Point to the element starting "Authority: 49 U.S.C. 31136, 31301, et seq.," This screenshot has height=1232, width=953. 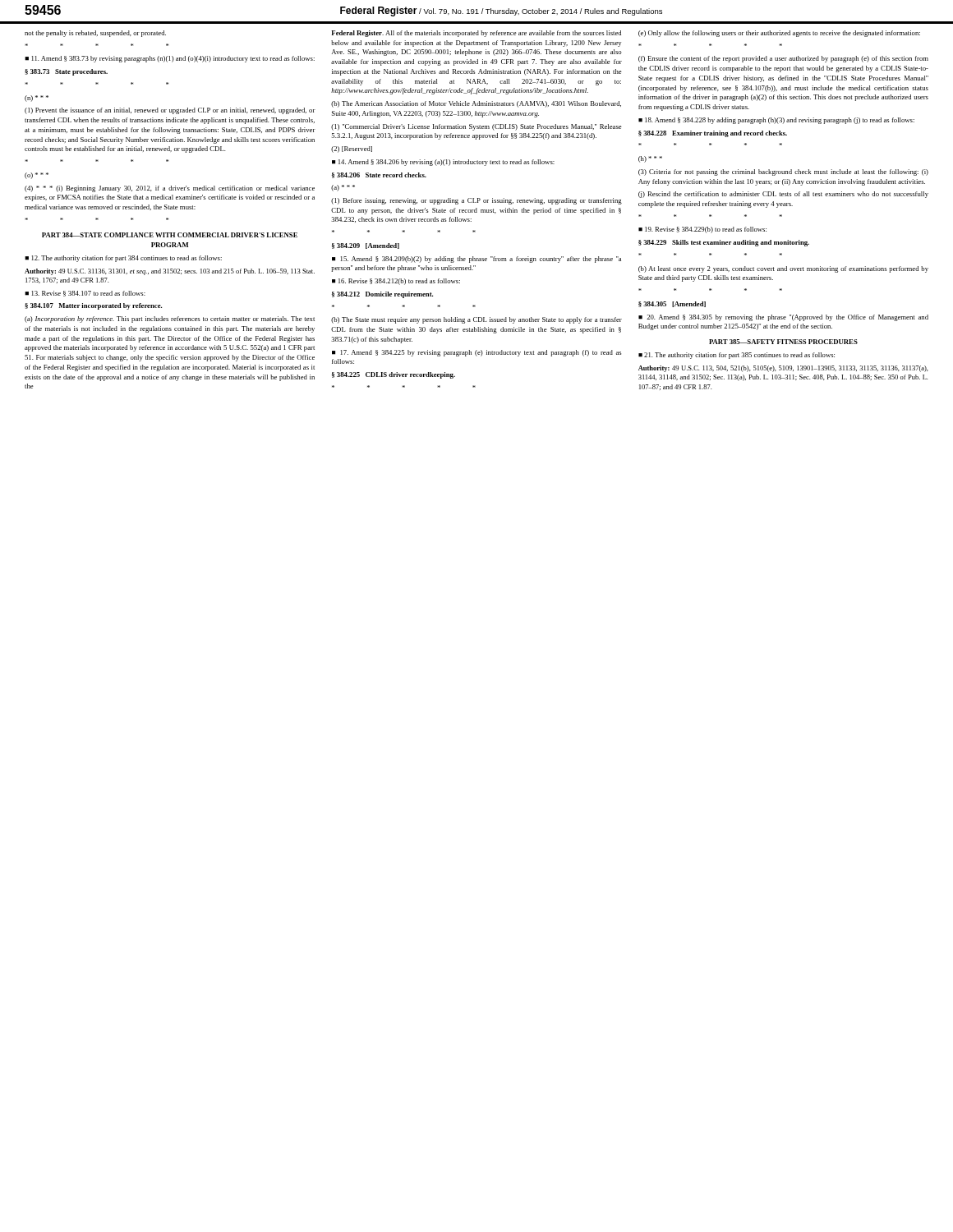point(170,276)
